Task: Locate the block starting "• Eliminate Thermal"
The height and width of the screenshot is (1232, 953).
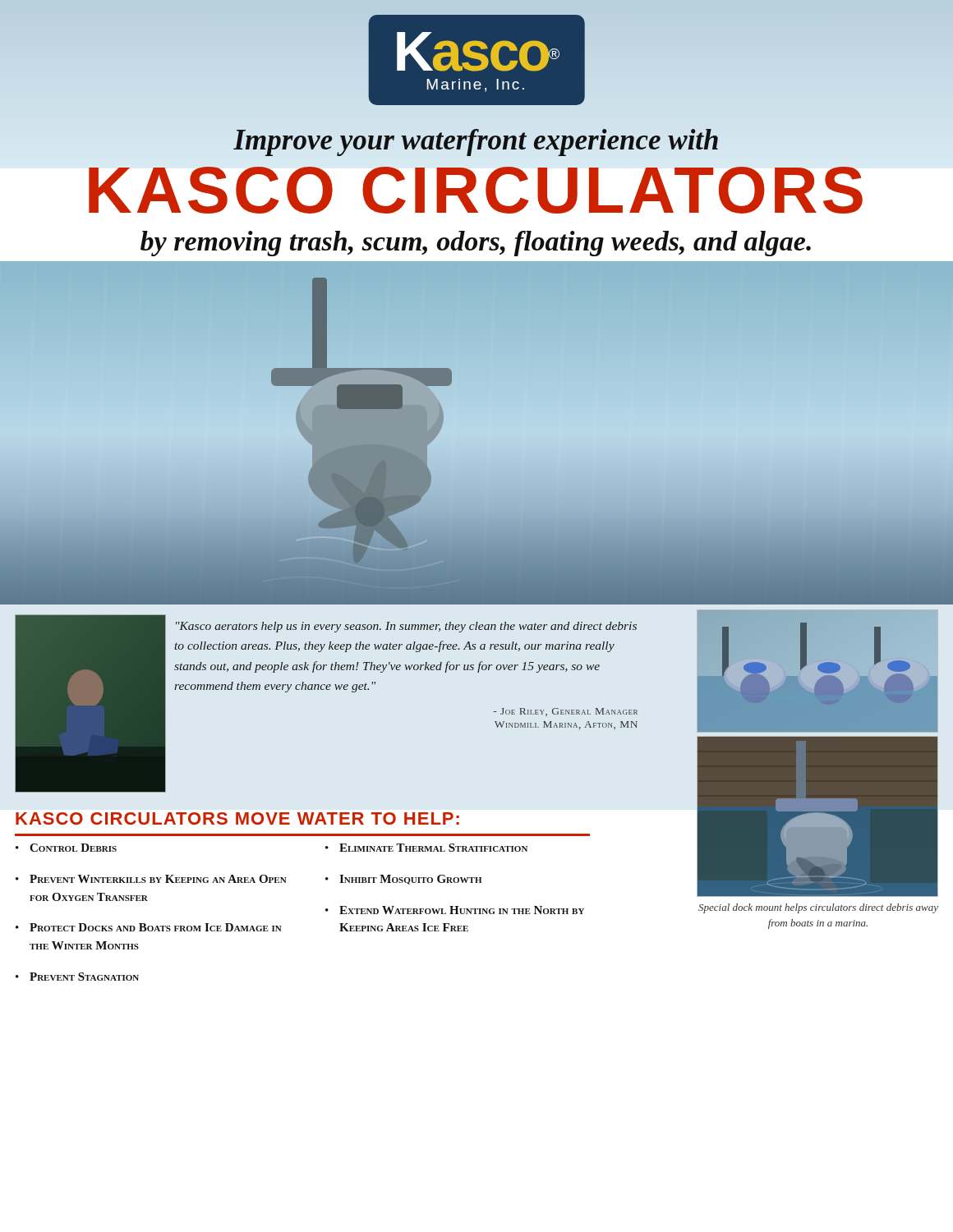Action: pos(426,848)
